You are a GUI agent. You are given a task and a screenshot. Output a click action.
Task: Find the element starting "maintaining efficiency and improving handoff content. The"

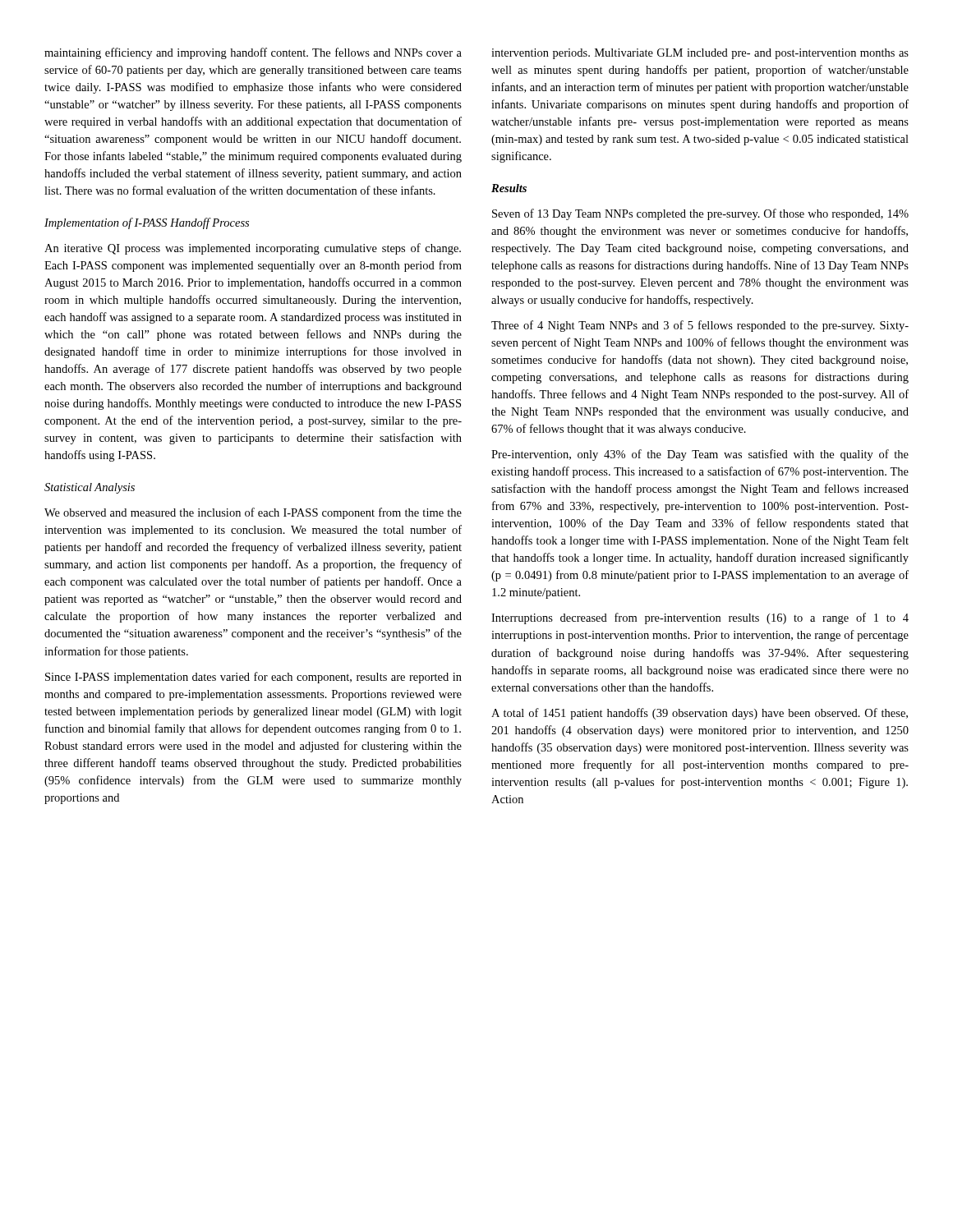click(253, 122)
